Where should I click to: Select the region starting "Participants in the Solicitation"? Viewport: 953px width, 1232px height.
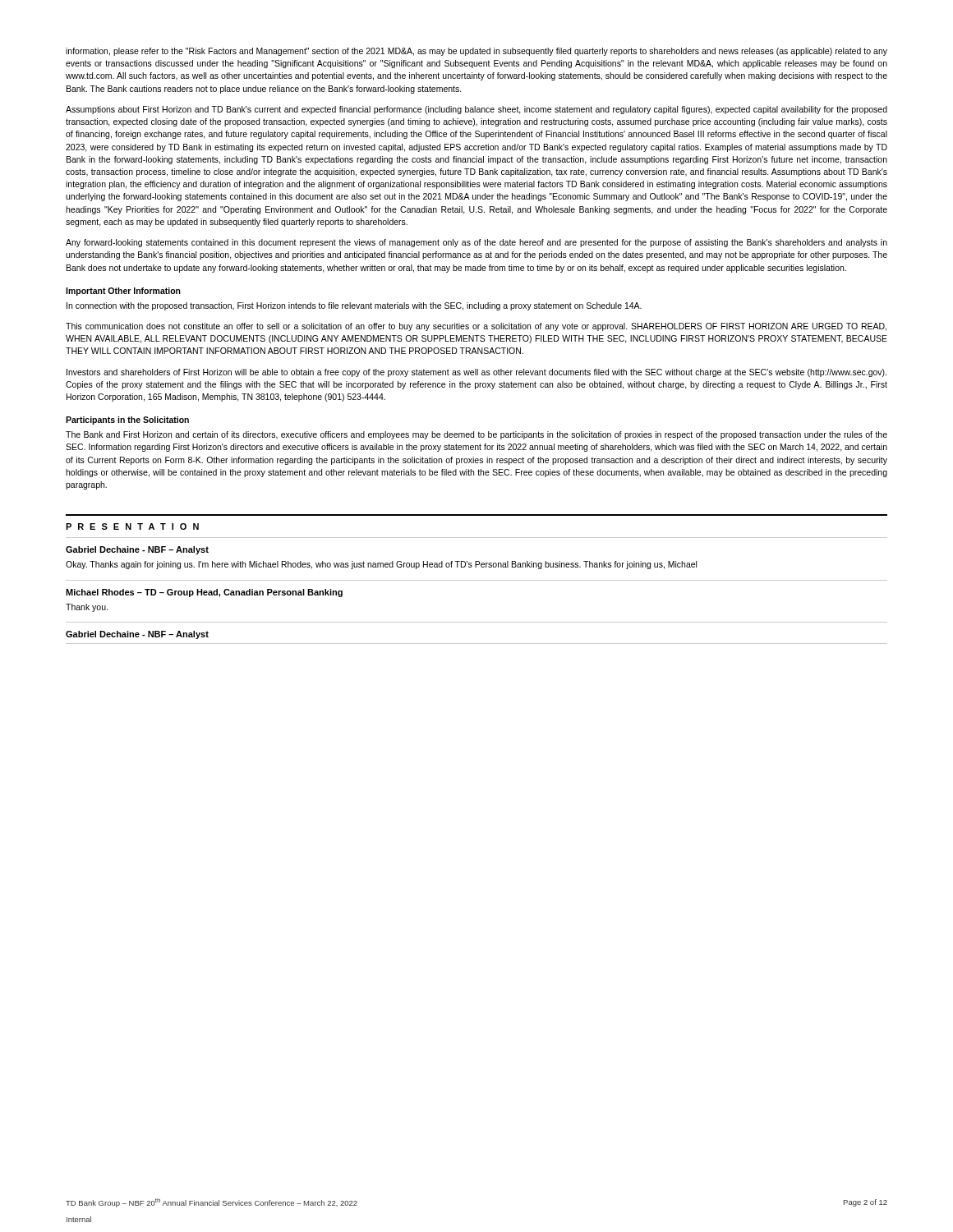coord(128,420)
